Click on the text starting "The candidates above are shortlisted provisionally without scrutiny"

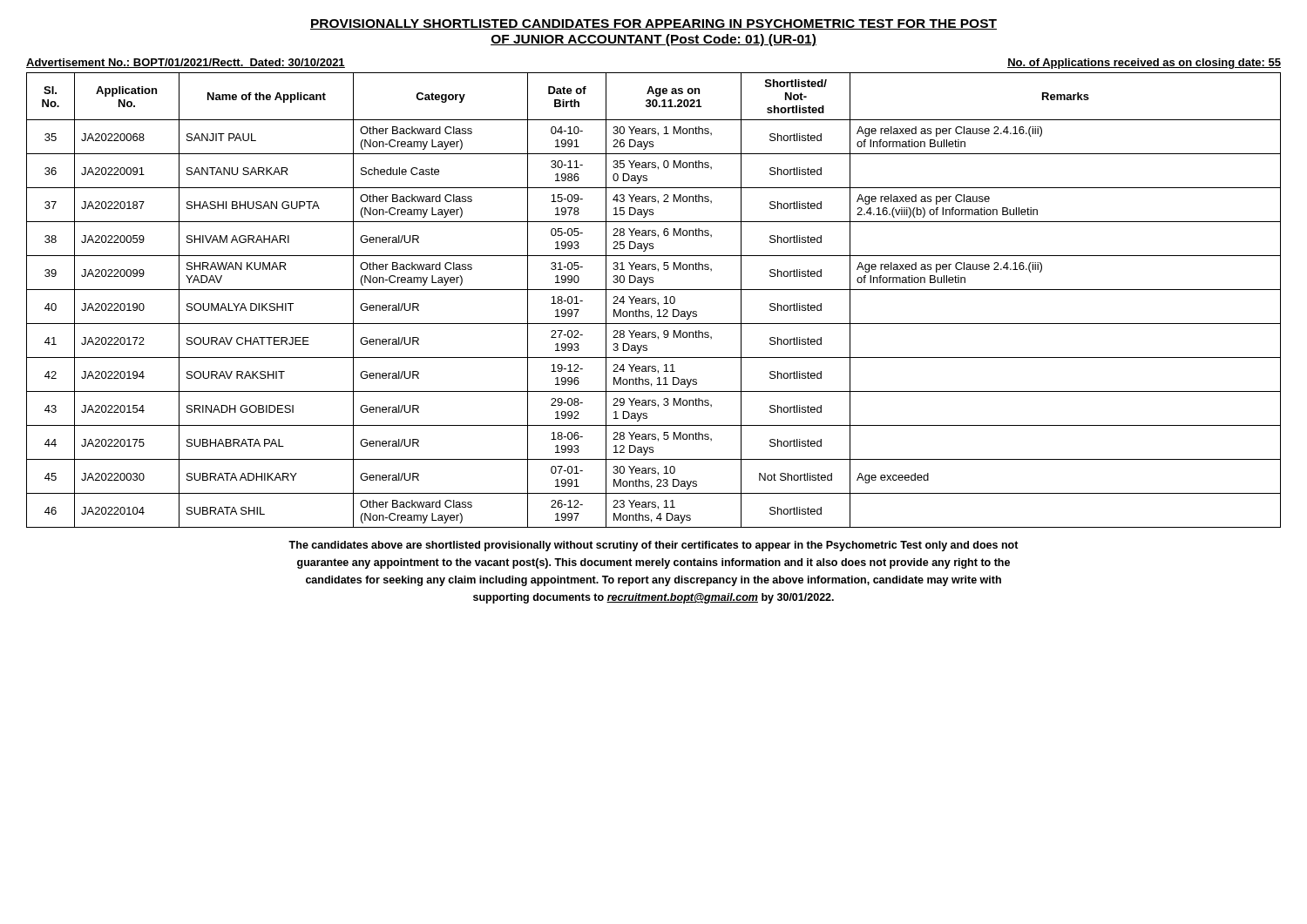coord(654,571)
